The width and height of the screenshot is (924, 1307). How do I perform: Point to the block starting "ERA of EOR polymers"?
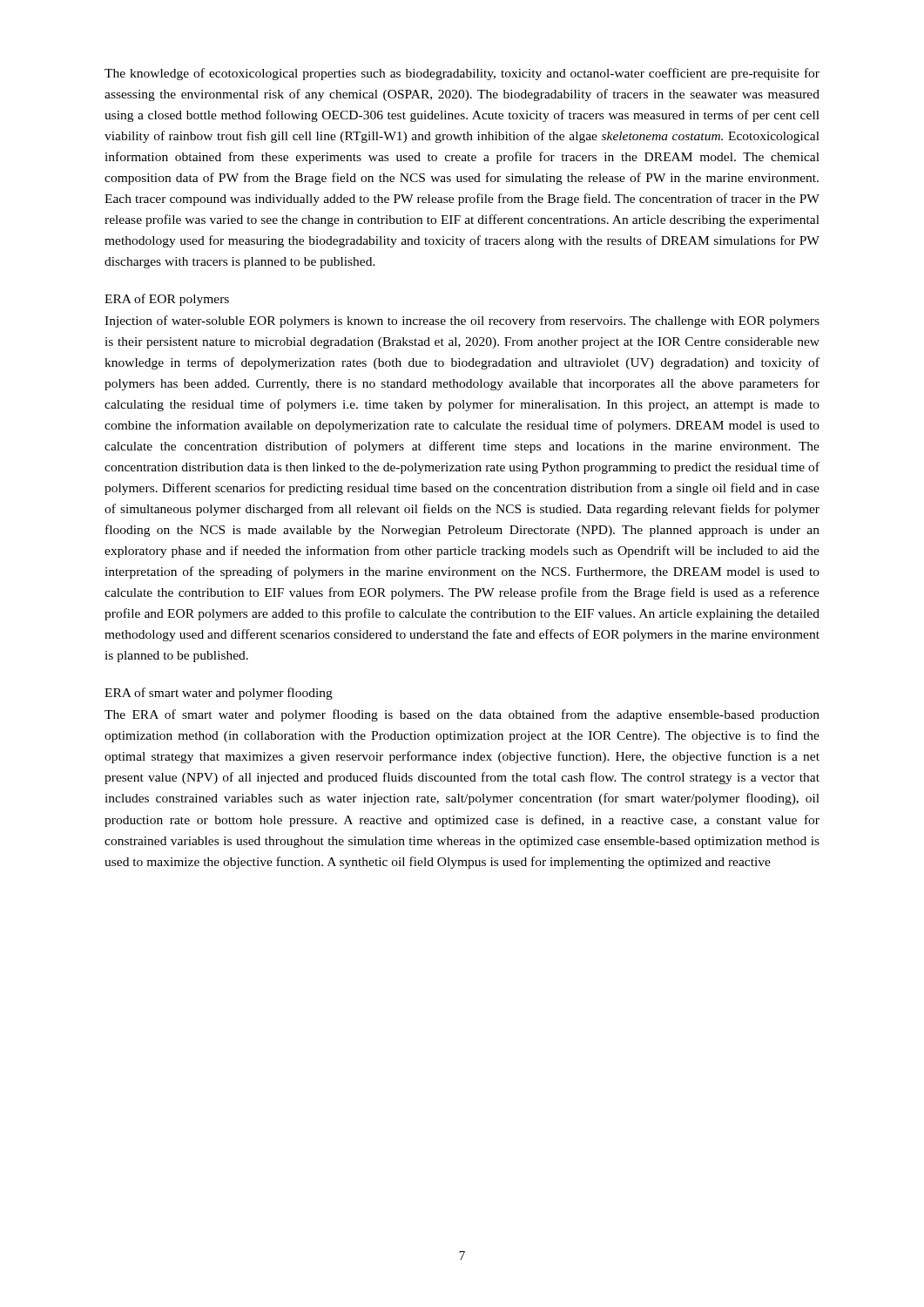pyautogui.click(x=167, y=299)
